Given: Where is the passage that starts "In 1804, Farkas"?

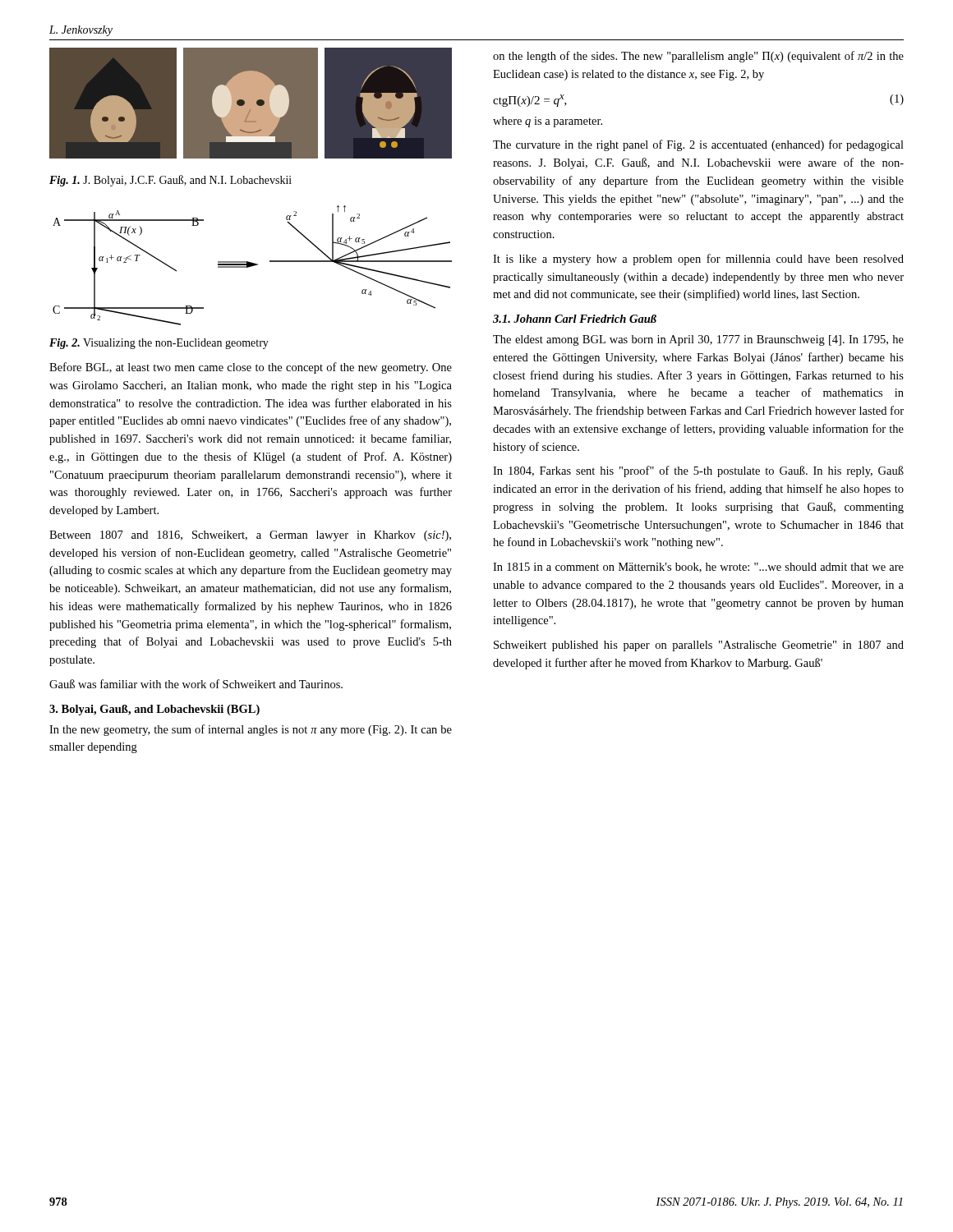Looking at the screenshot, I should (x=698, y=507).
